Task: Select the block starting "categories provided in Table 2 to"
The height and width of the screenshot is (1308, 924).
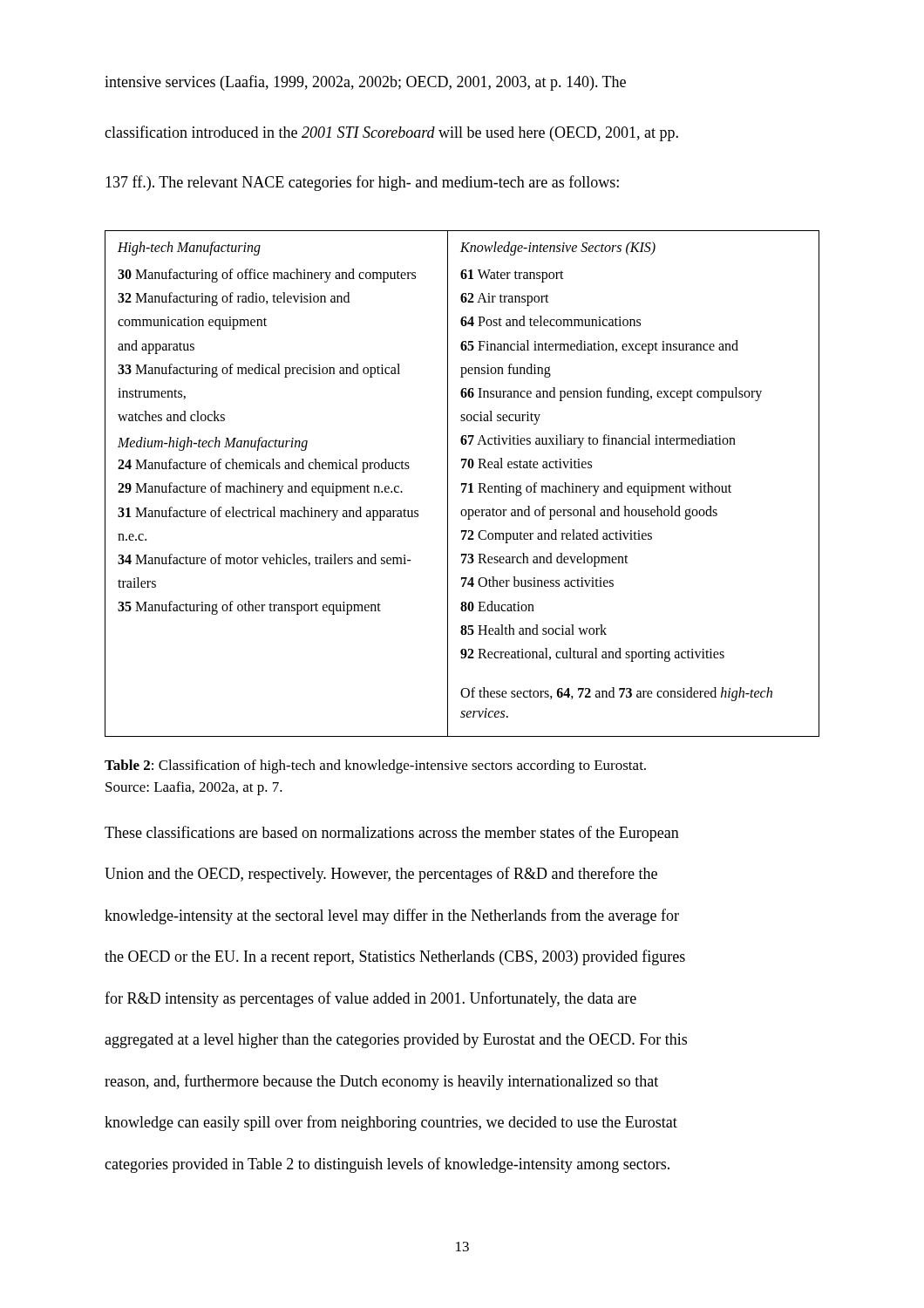Action: click(x=388, y=1164)
